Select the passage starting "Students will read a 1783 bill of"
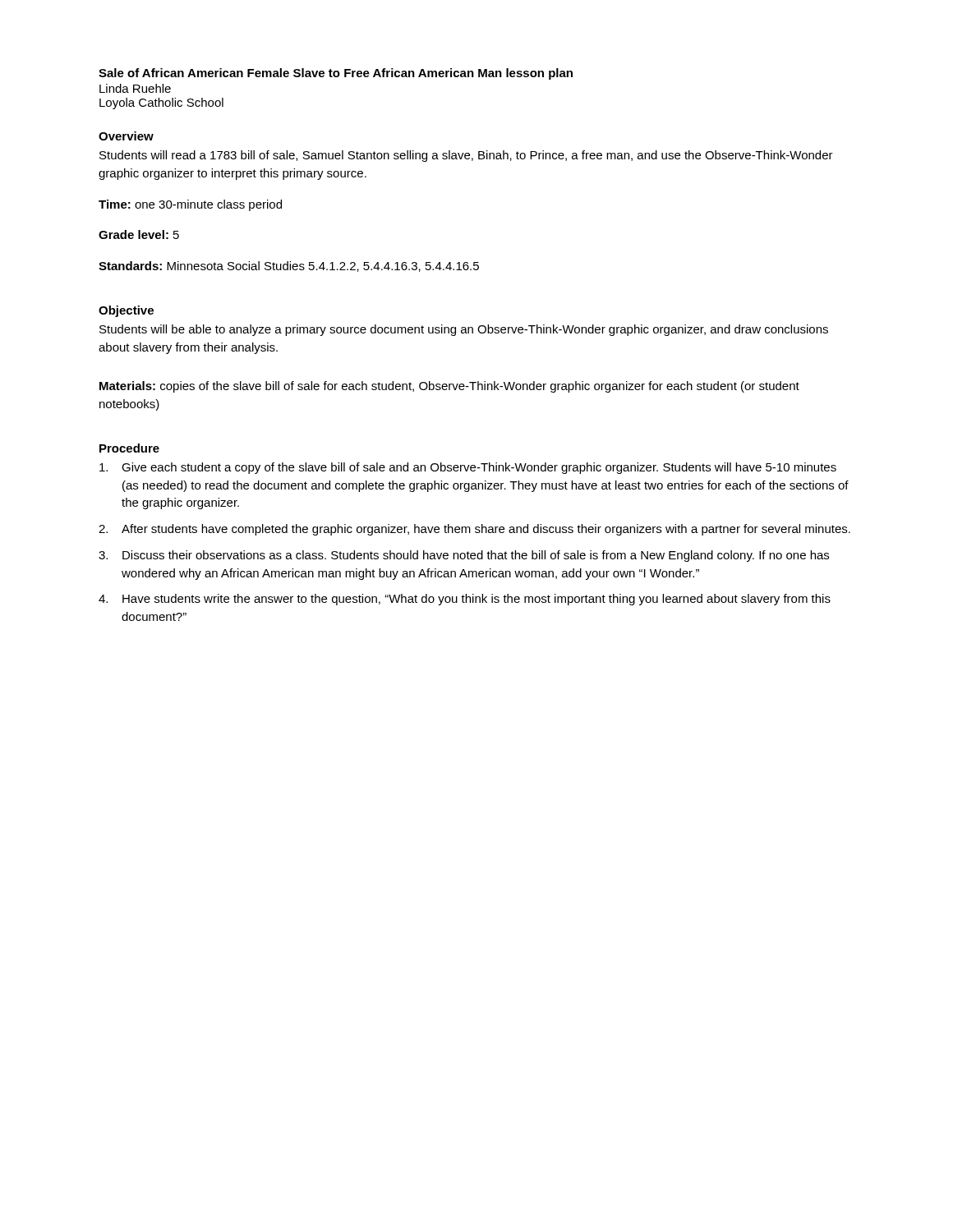953x1232 pixels. (x=466, y=164)
